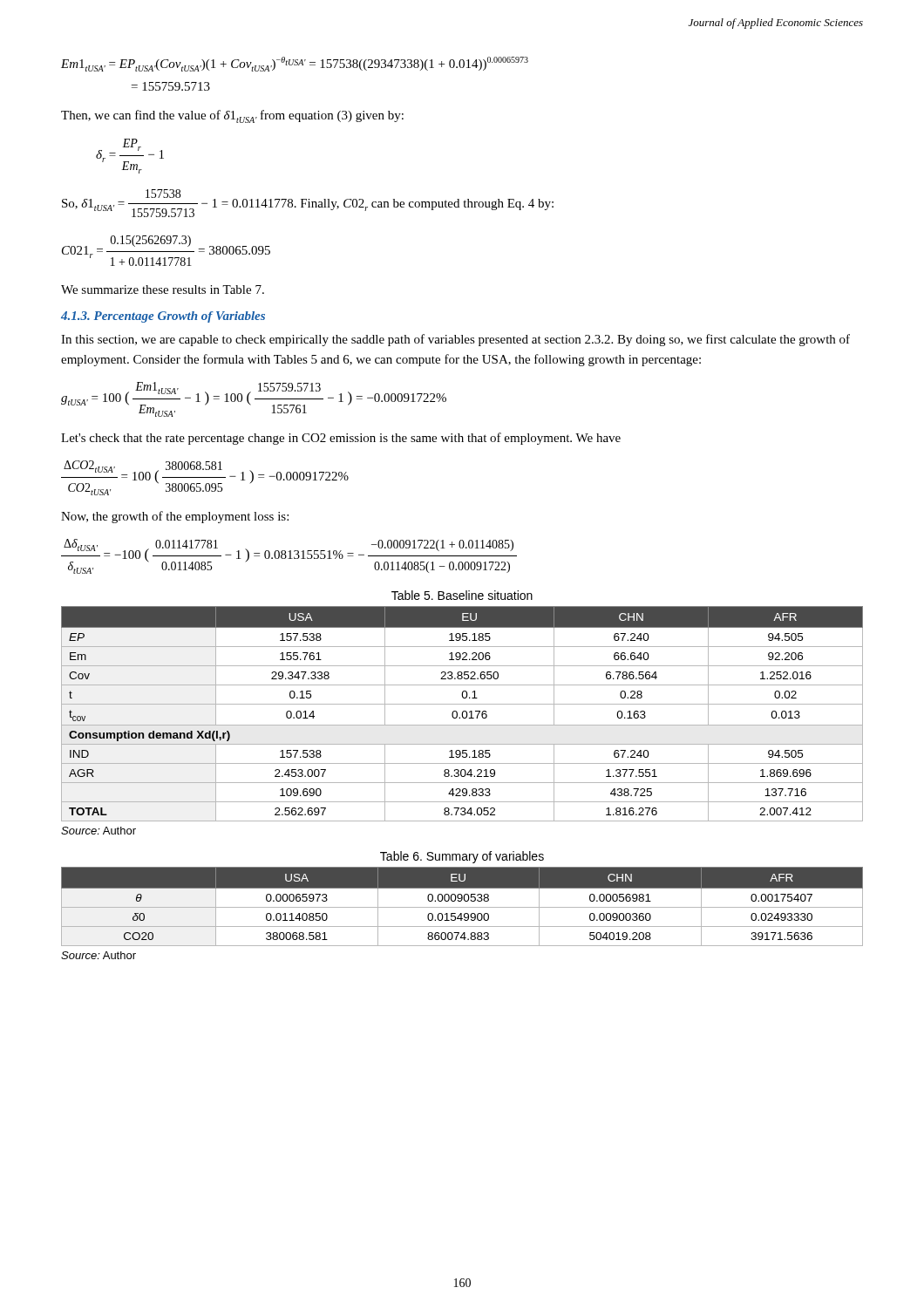Click the passage that begins "In this section, we are"
The width and height of the screenshot is (924, 1308).
click(455, 349)
